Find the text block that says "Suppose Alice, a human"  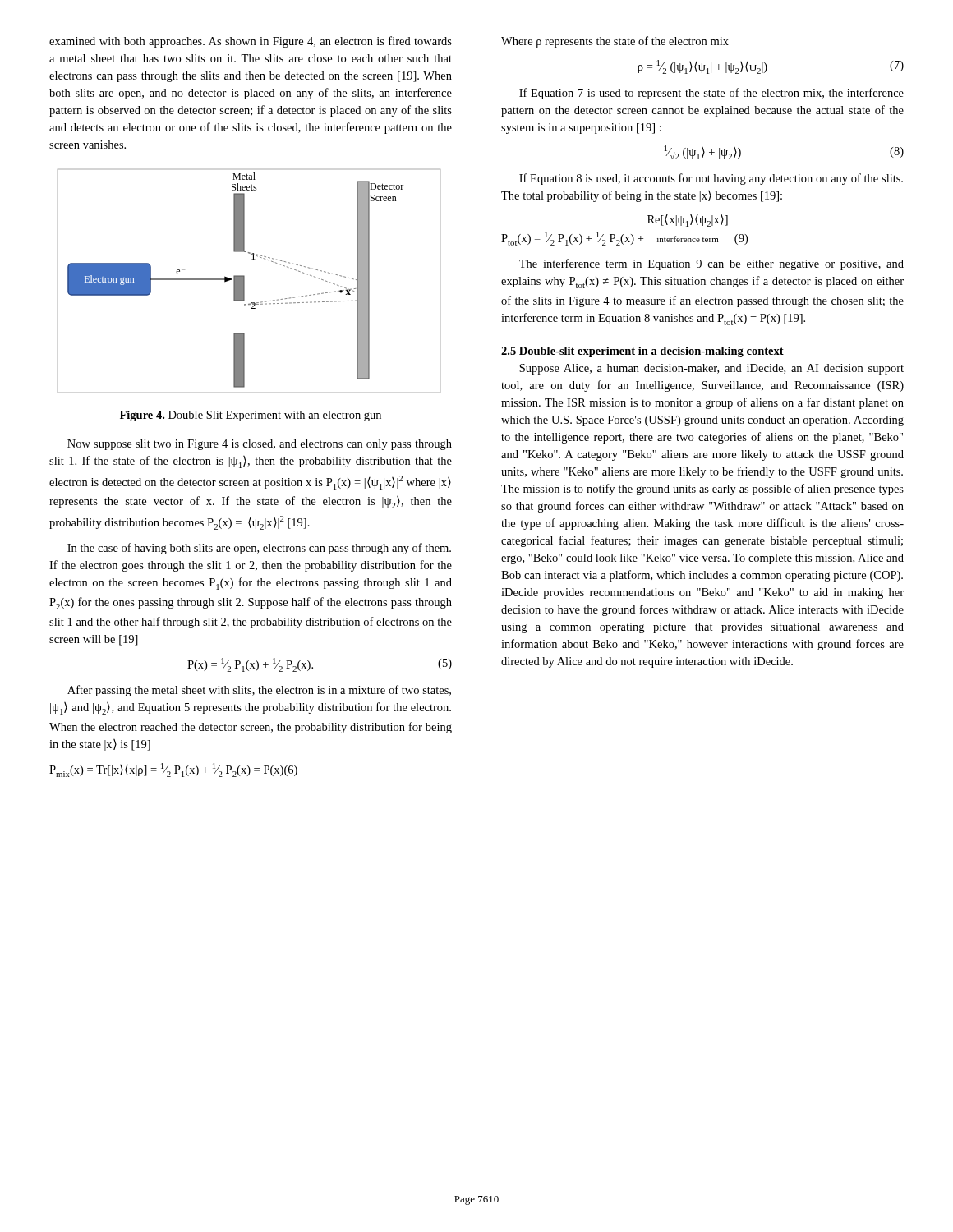click(x=702, y=515)
